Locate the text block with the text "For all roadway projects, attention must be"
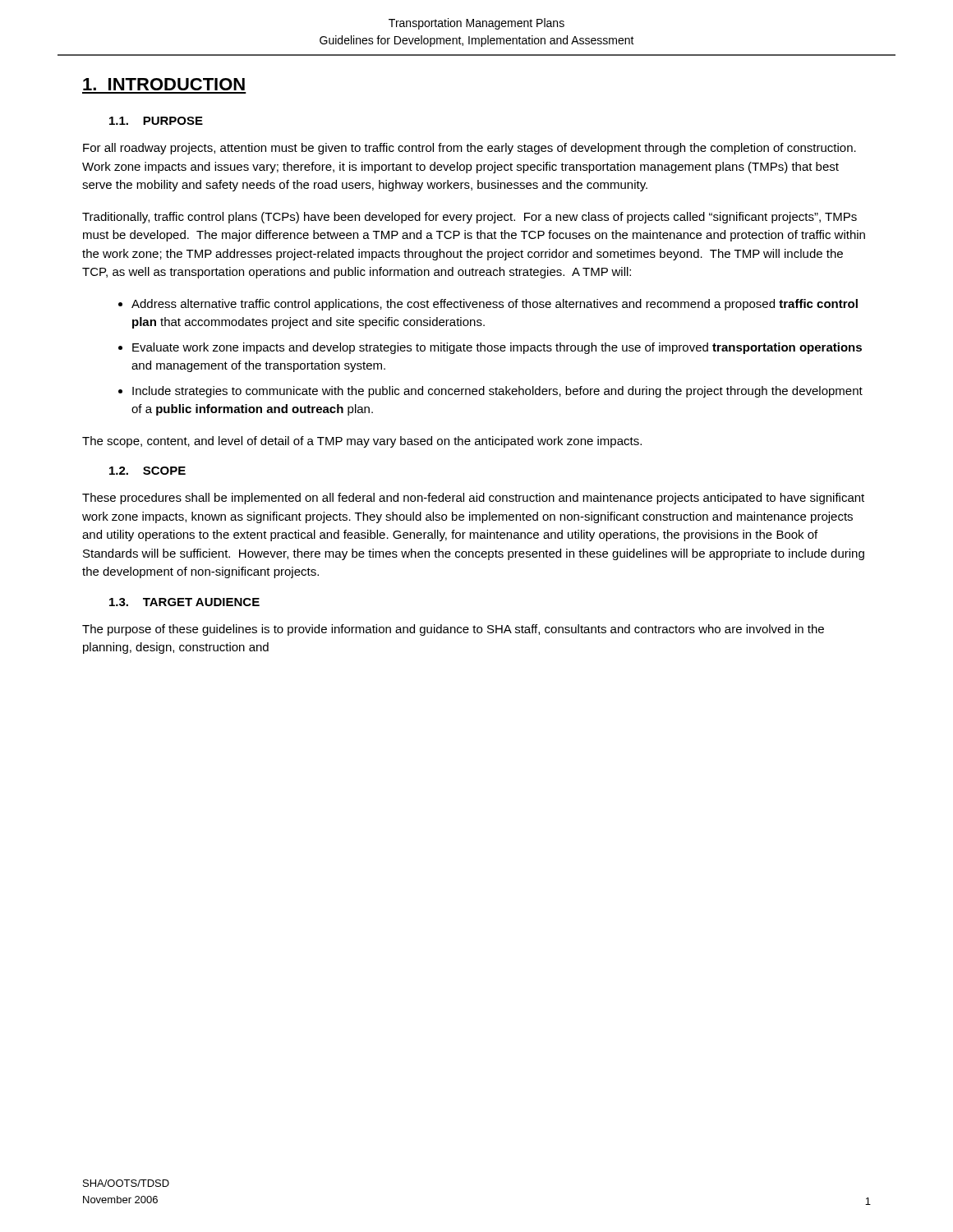This screenshot has height=1232, width=953. (476, 167)
